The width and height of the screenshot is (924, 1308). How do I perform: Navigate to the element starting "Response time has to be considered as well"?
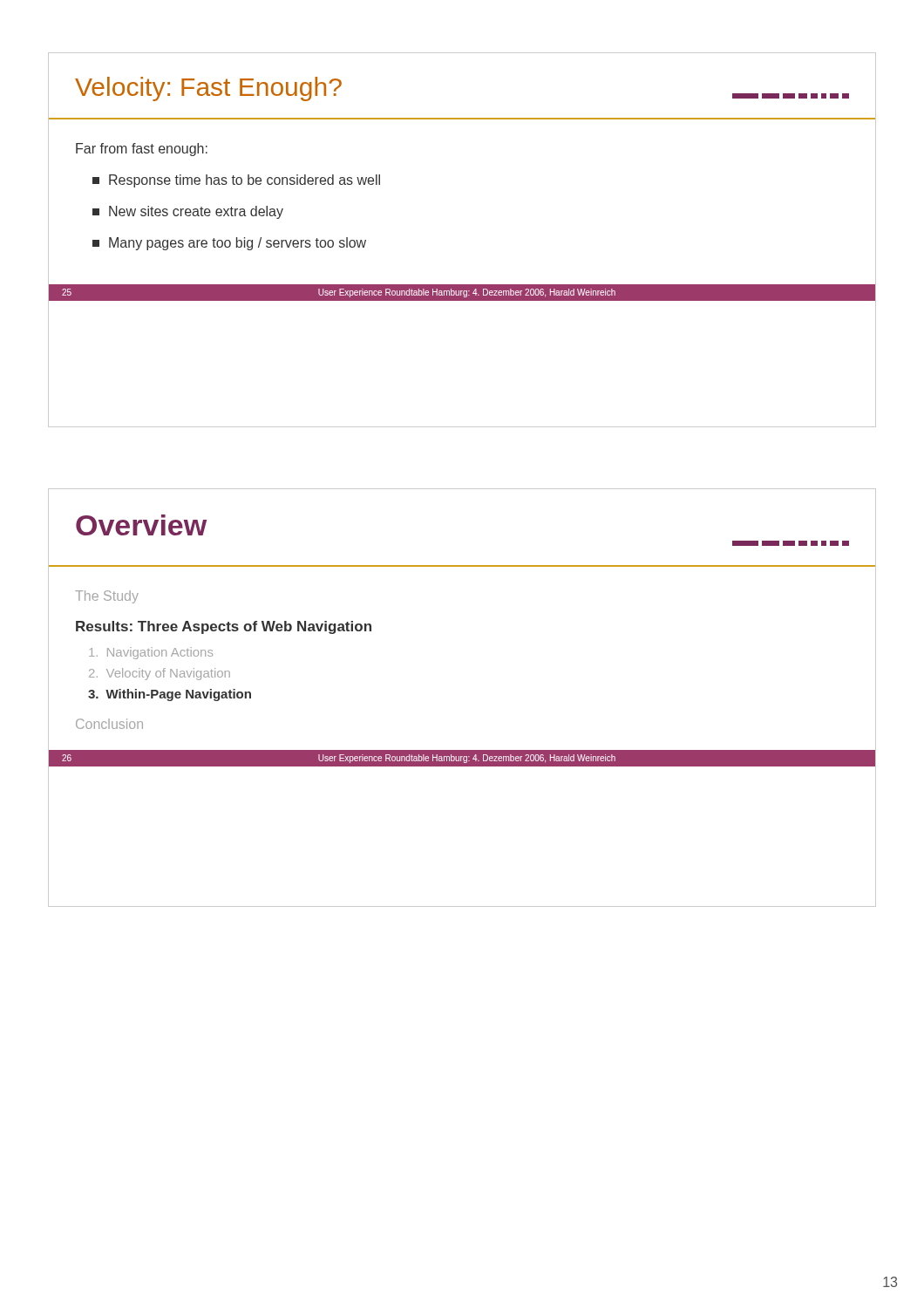(x=237, y=181)
